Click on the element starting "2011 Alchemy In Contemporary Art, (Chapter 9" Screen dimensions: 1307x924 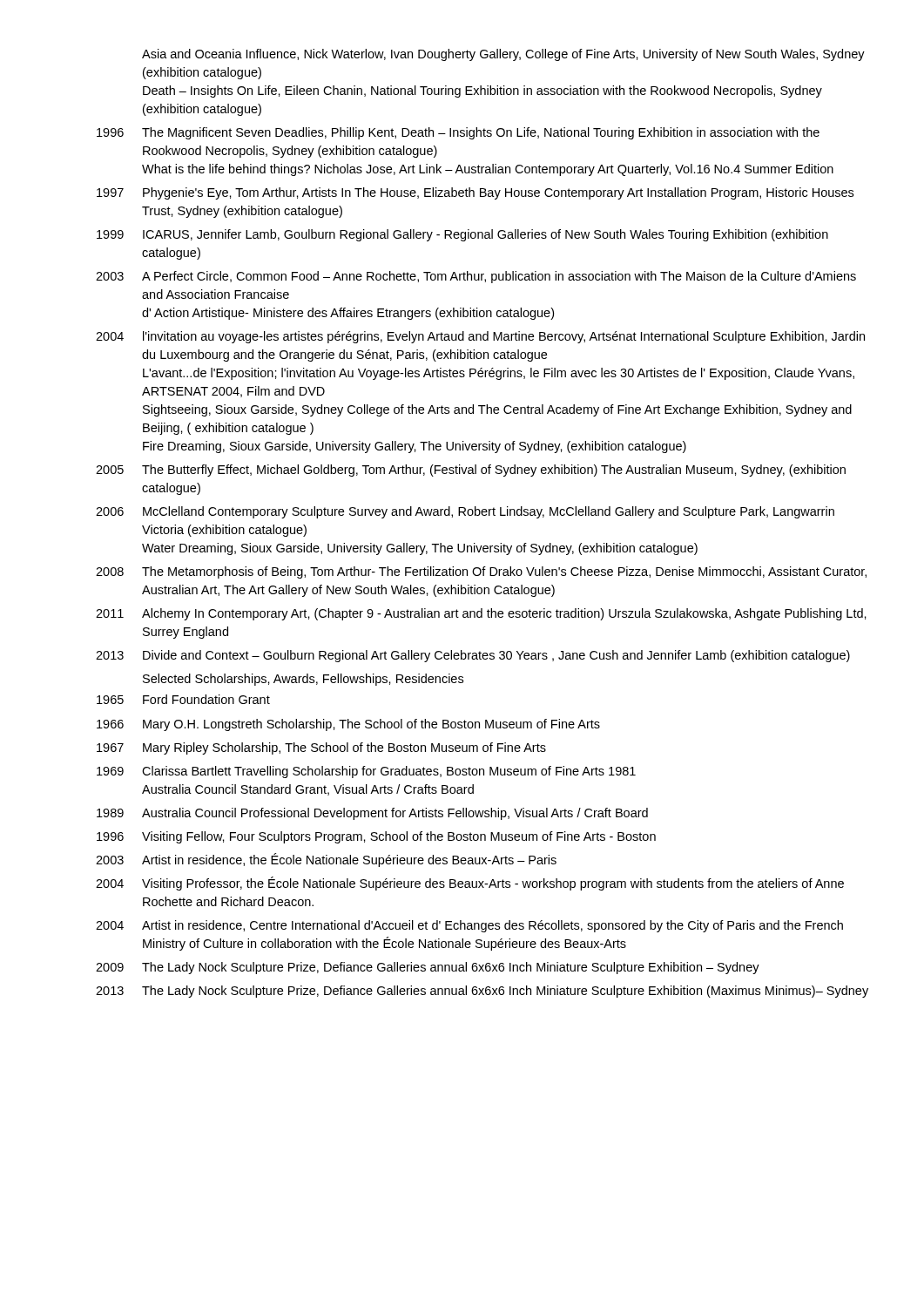tap(486, 623)
